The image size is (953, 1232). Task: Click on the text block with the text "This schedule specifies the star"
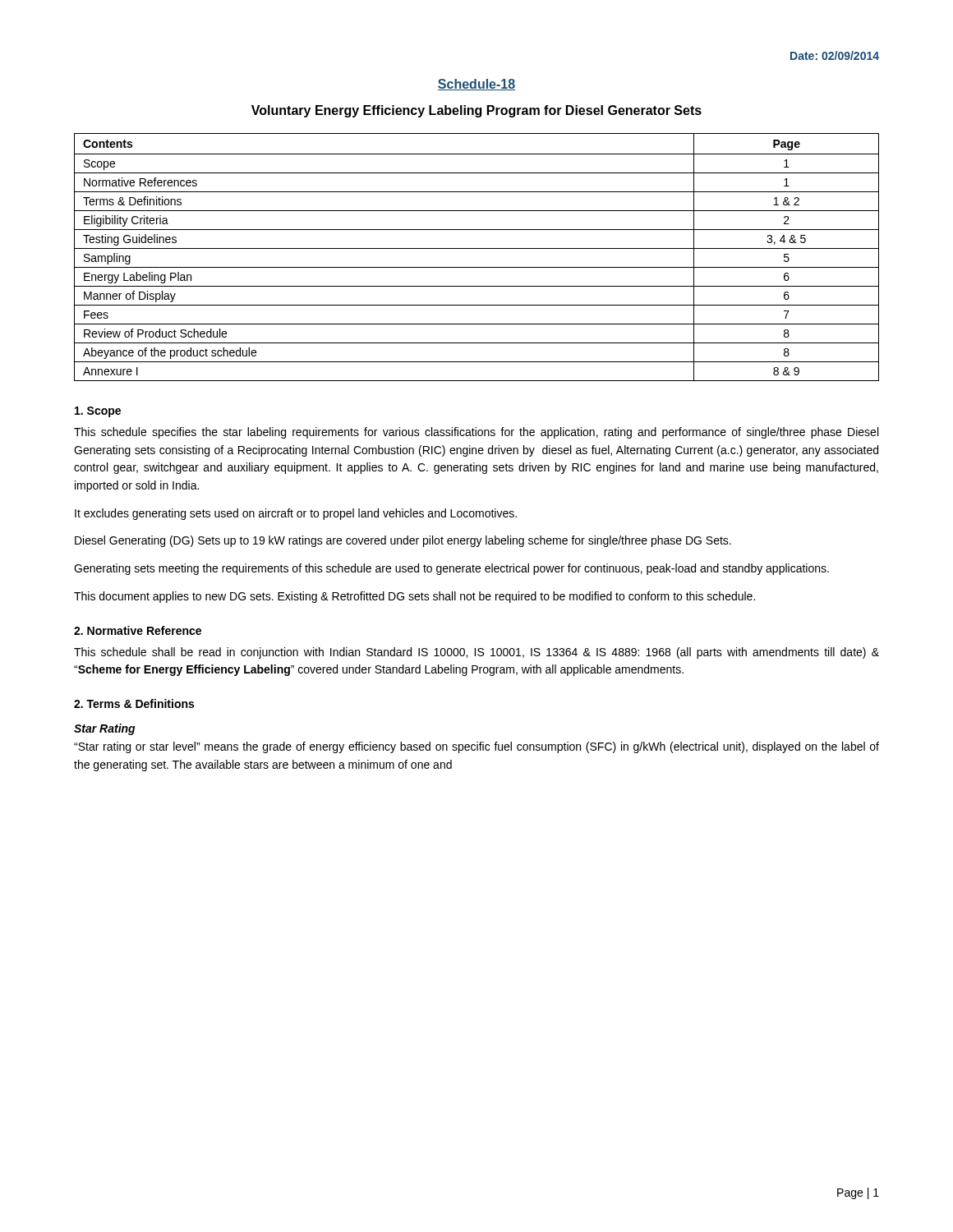click(476, 459)
